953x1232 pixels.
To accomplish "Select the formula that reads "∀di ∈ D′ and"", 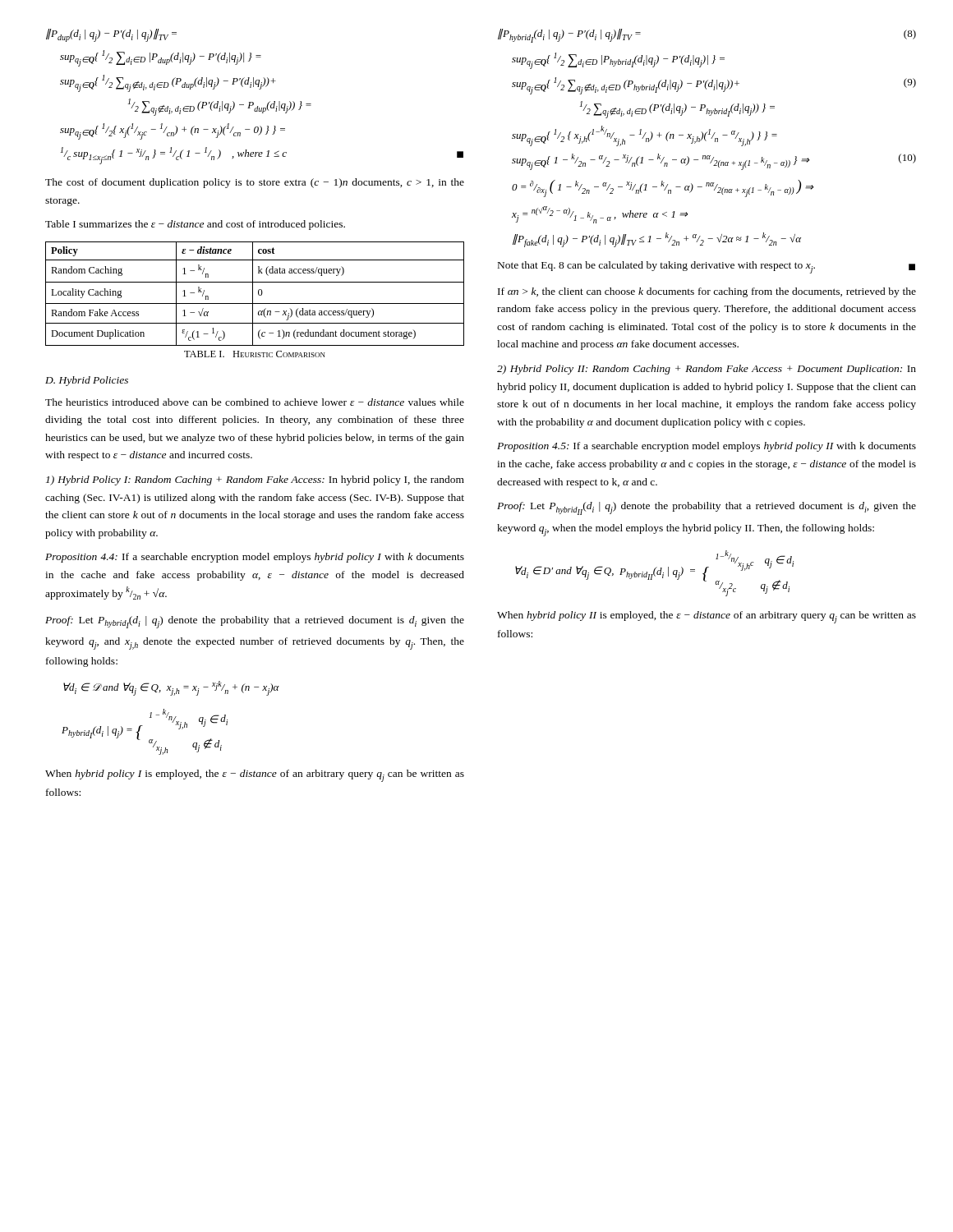I will [x=654, y=572].
